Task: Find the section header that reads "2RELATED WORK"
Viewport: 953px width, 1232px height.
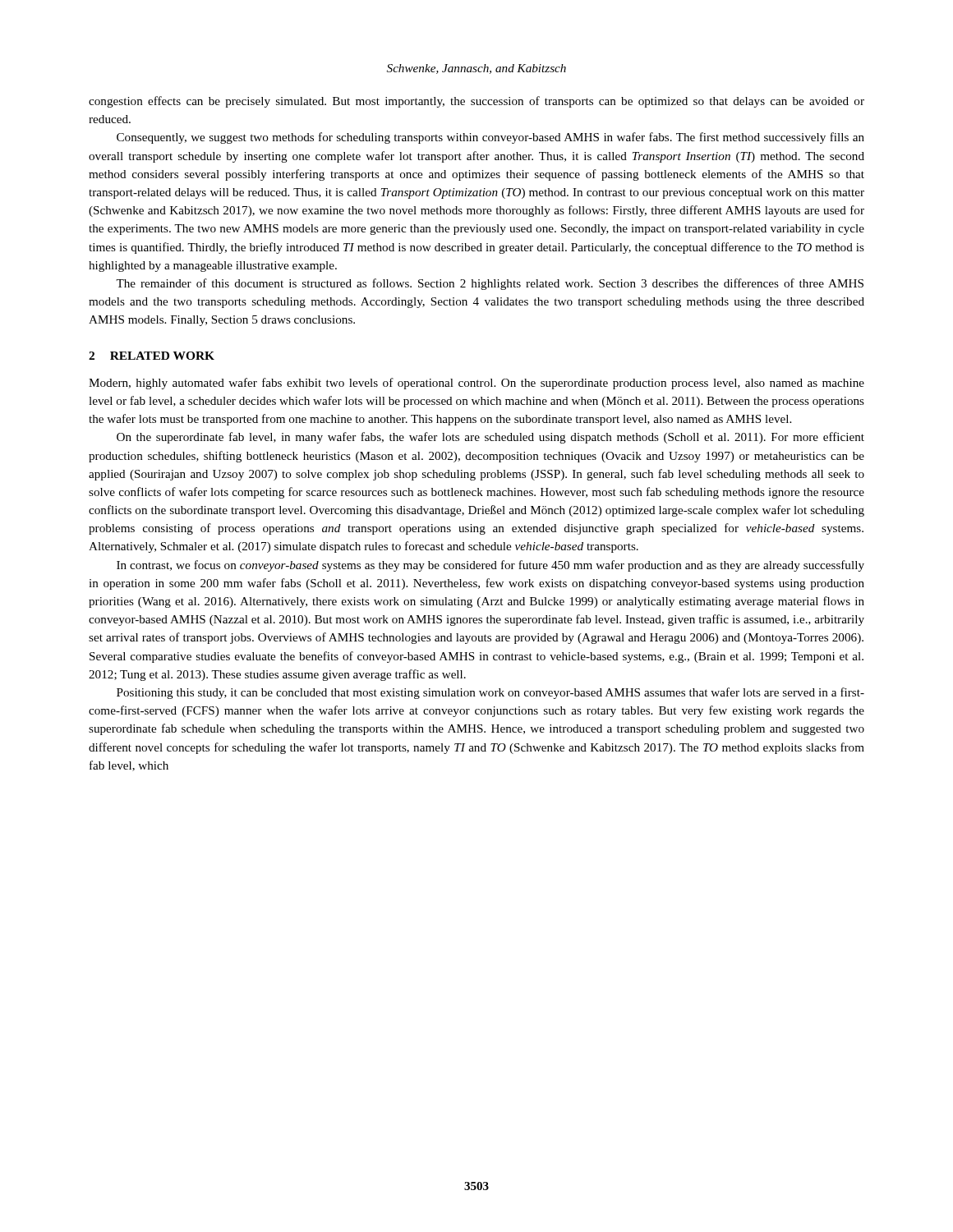Action: [152, 356]
